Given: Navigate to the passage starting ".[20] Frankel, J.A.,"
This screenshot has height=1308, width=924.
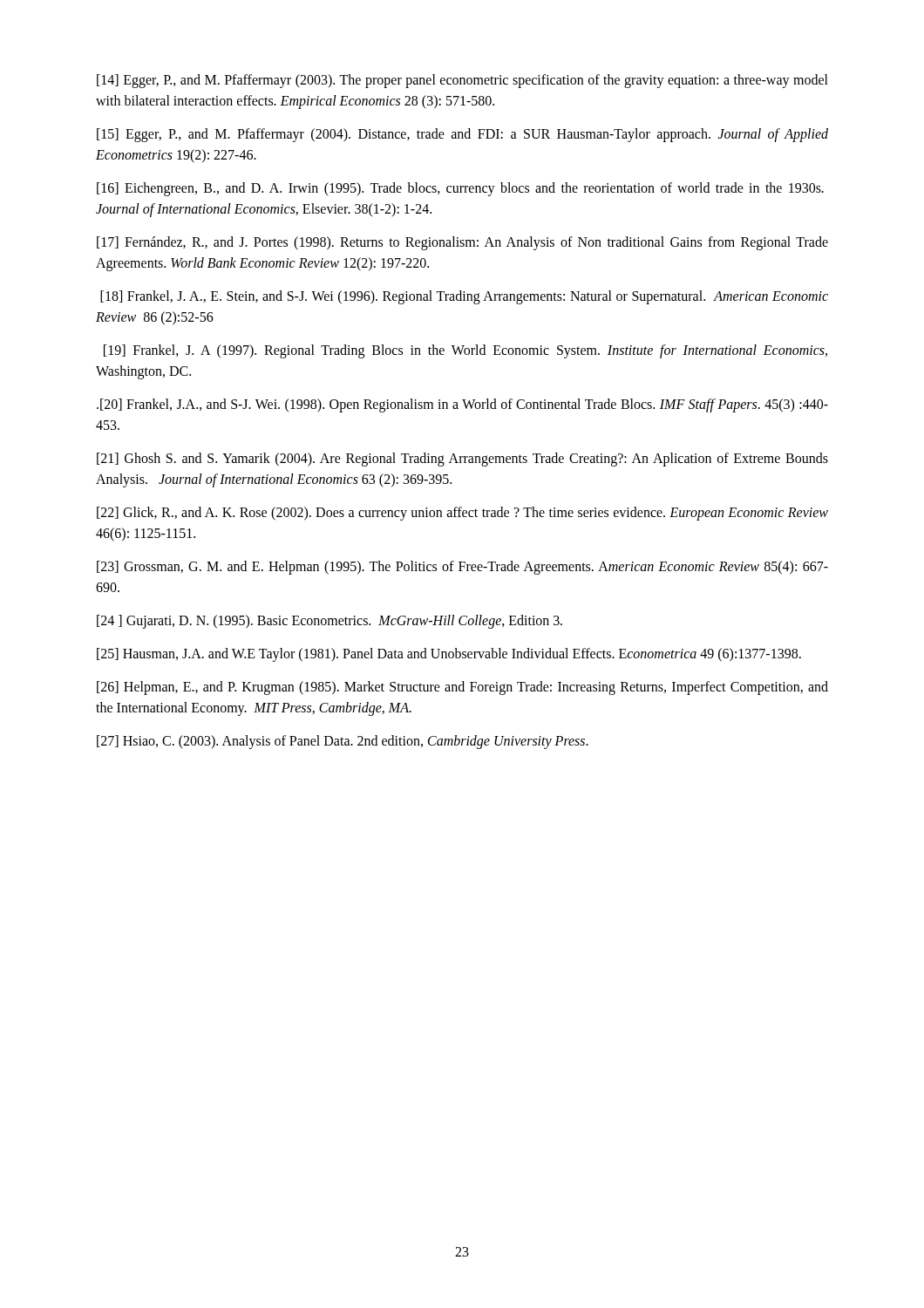Looking at the screenshot, I should [x=462, y=415].
